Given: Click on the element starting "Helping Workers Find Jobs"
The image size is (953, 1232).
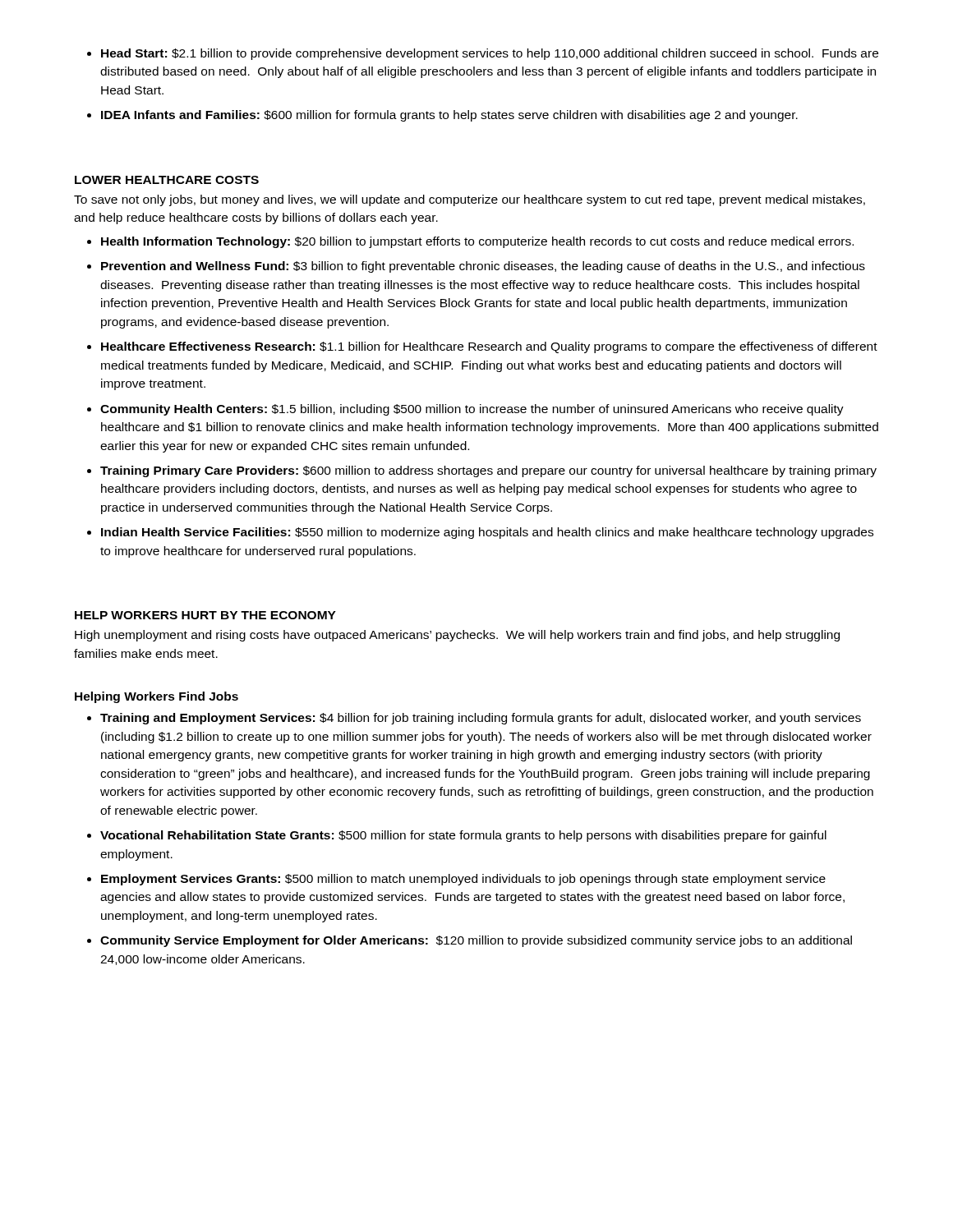Looking at the screenshot, I should point(156,696).
